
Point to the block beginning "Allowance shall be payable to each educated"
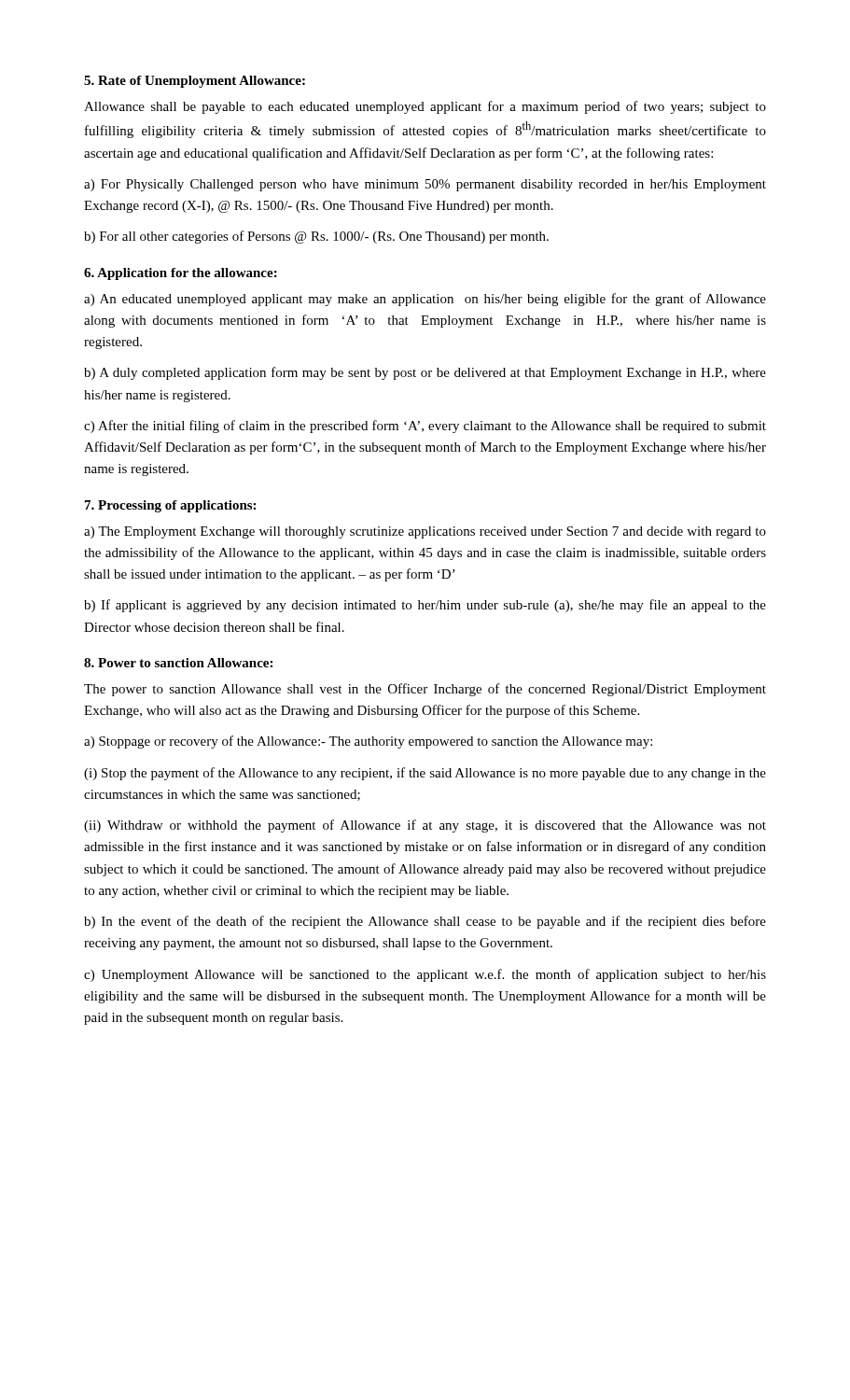425,130
